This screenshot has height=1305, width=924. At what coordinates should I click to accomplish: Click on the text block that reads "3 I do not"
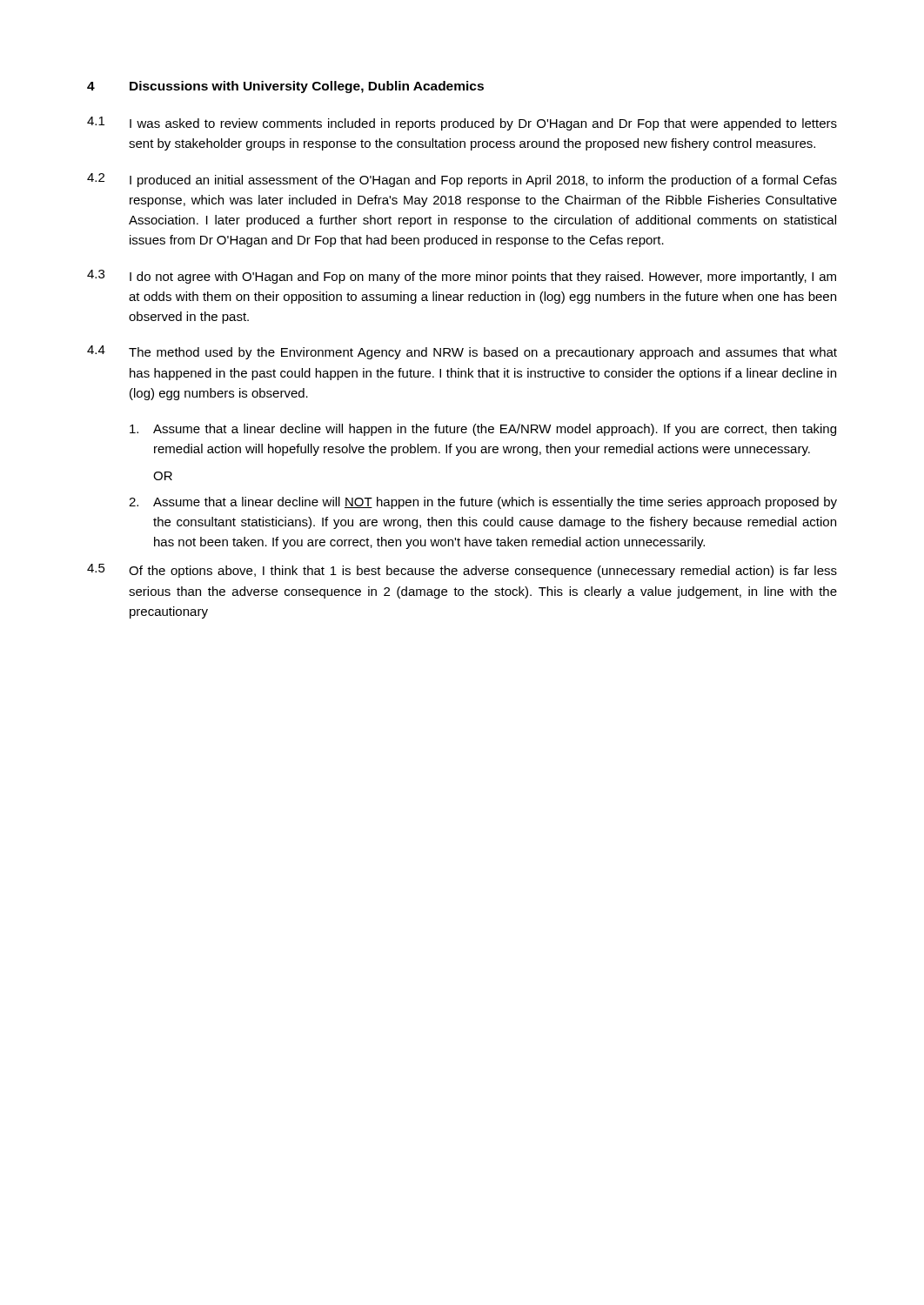click(x=462, y=296)
